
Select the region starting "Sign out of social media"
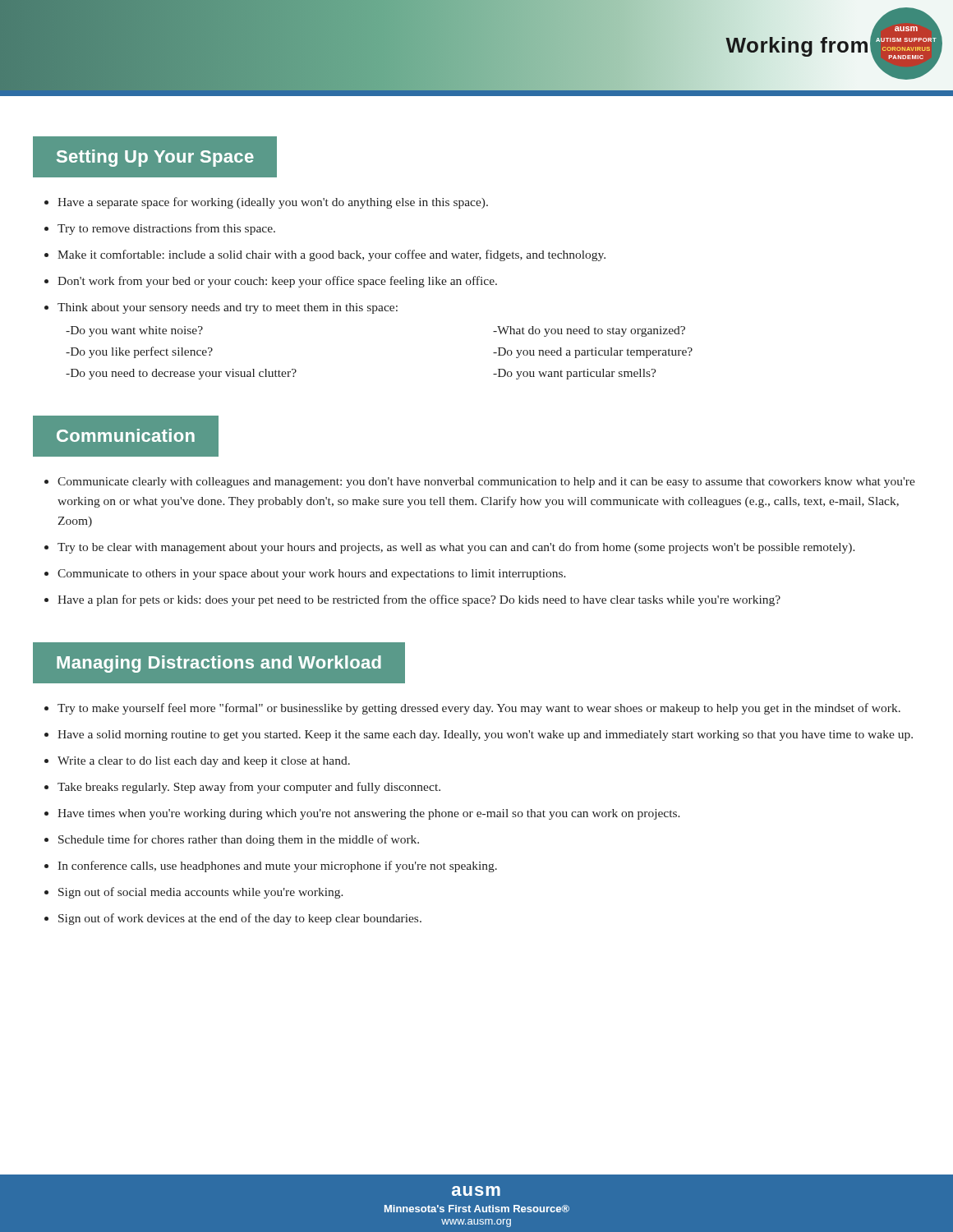(x=201, y=892)
